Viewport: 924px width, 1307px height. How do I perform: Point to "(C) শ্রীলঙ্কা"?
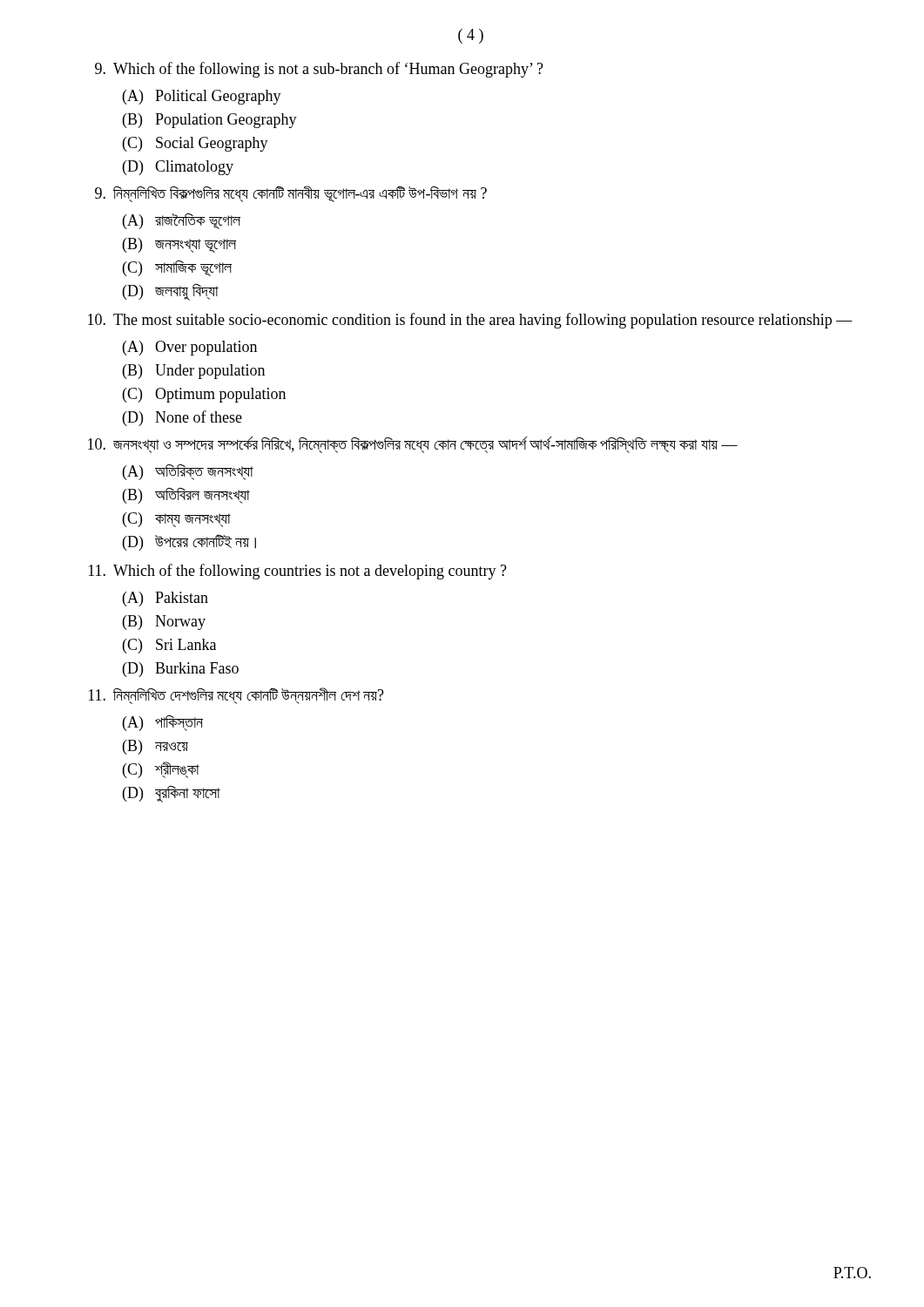(161, 770)
